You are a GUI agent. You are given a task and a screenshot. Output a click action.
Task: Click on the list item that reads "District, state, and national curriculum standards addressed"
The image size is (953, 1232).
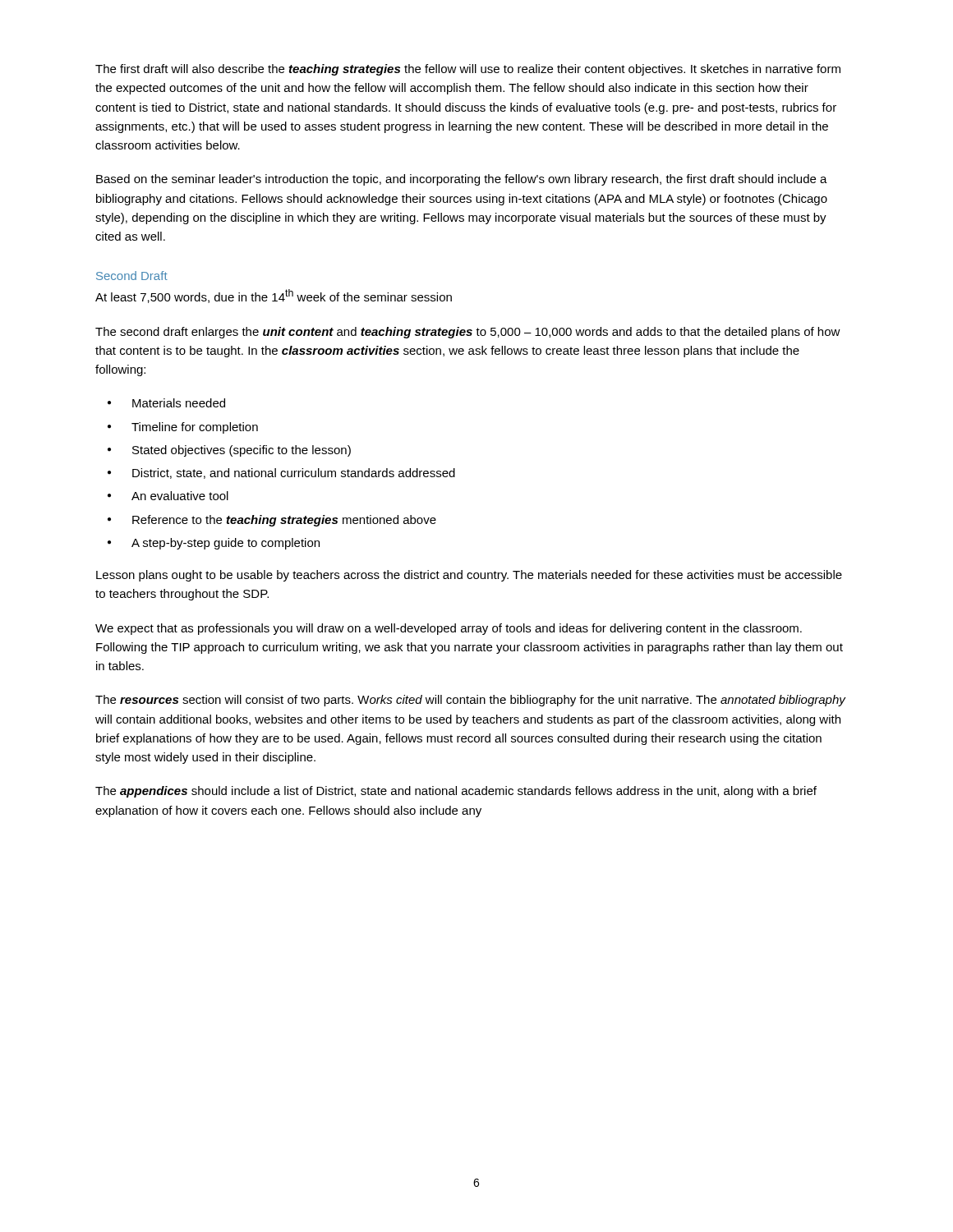[293, 473]
